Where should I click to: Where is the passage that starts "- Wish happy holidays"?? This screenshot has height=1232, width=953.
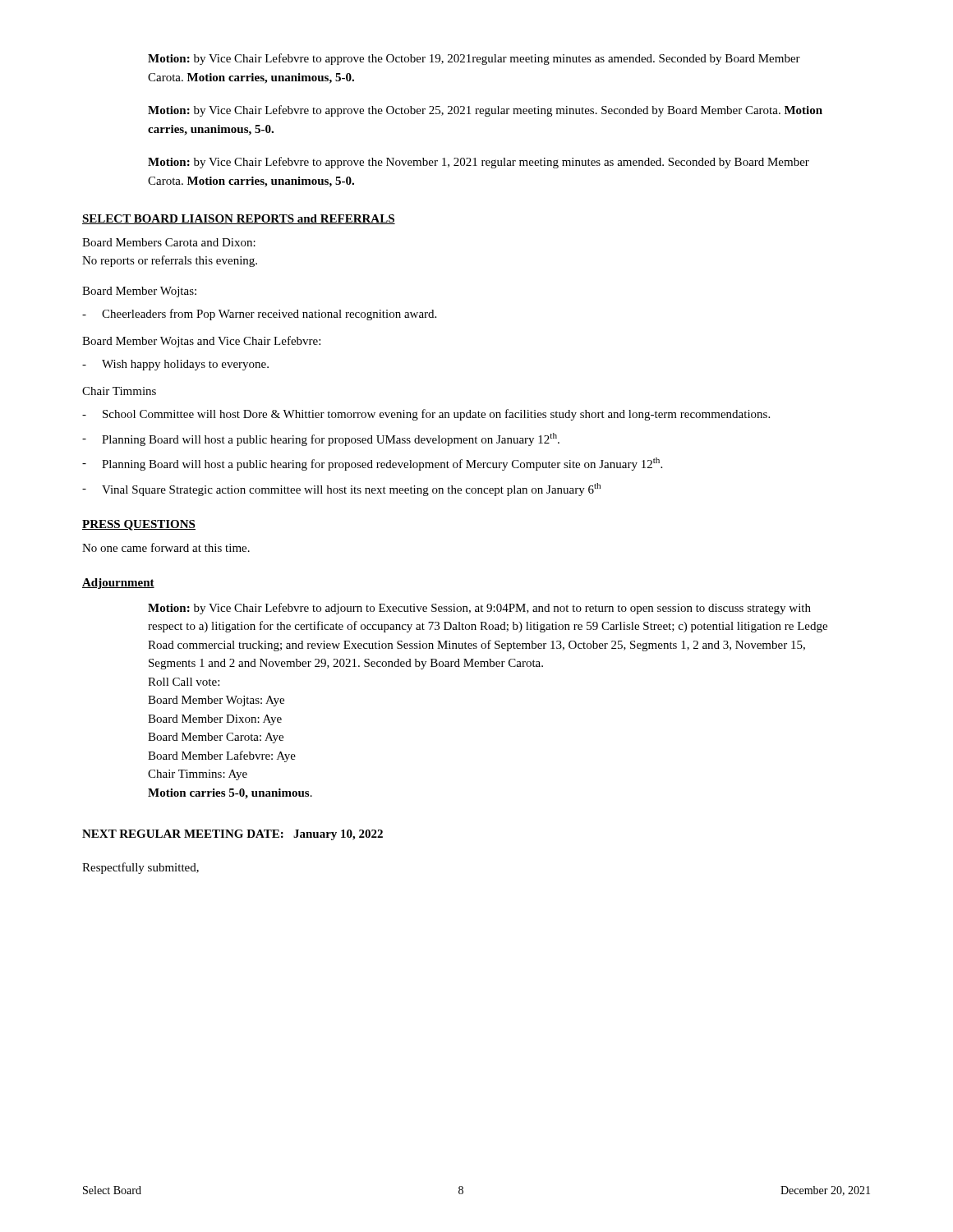tap(175, 365)
